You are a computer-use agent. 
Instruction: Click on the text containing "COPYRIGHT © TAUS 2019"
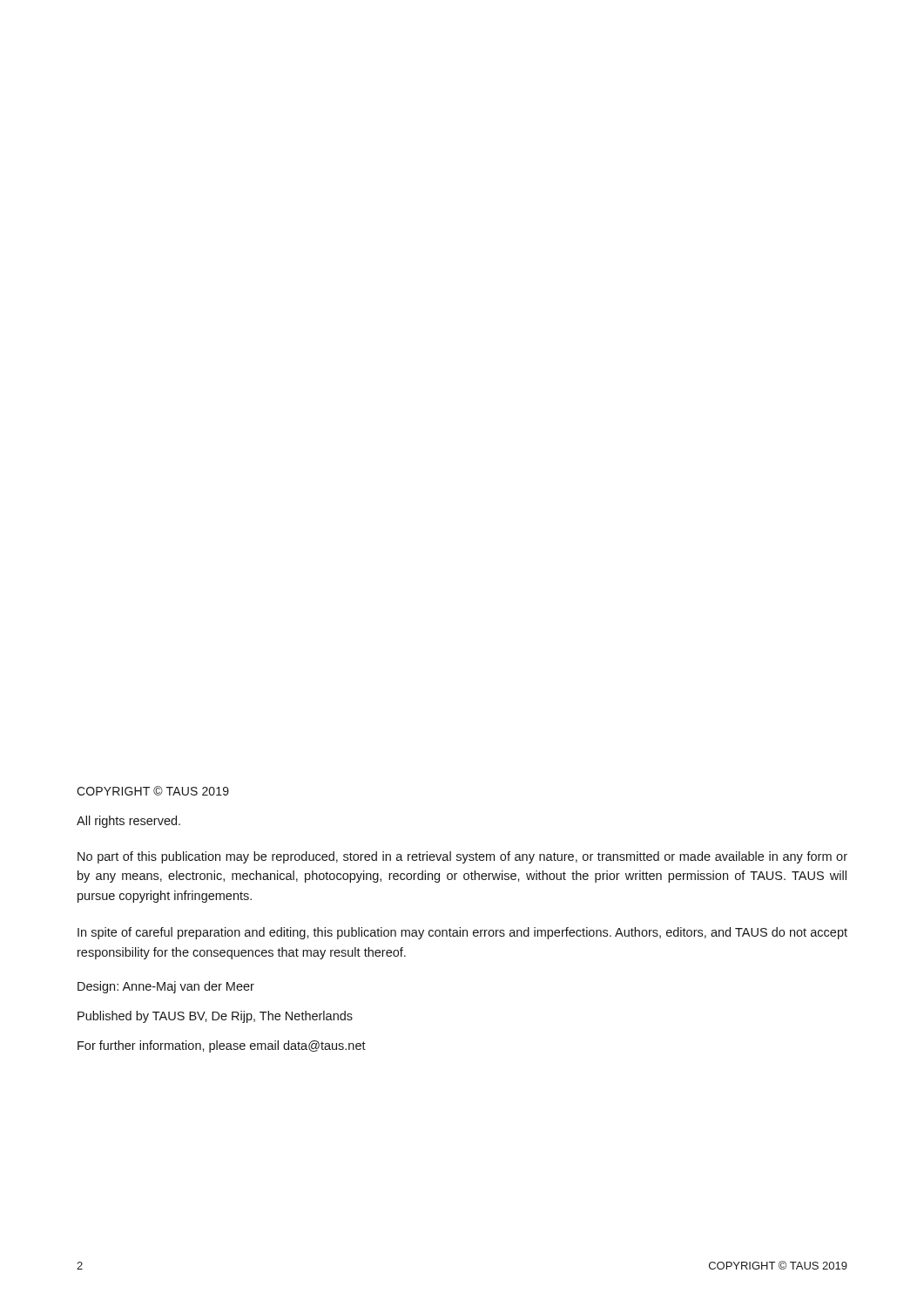153,791
